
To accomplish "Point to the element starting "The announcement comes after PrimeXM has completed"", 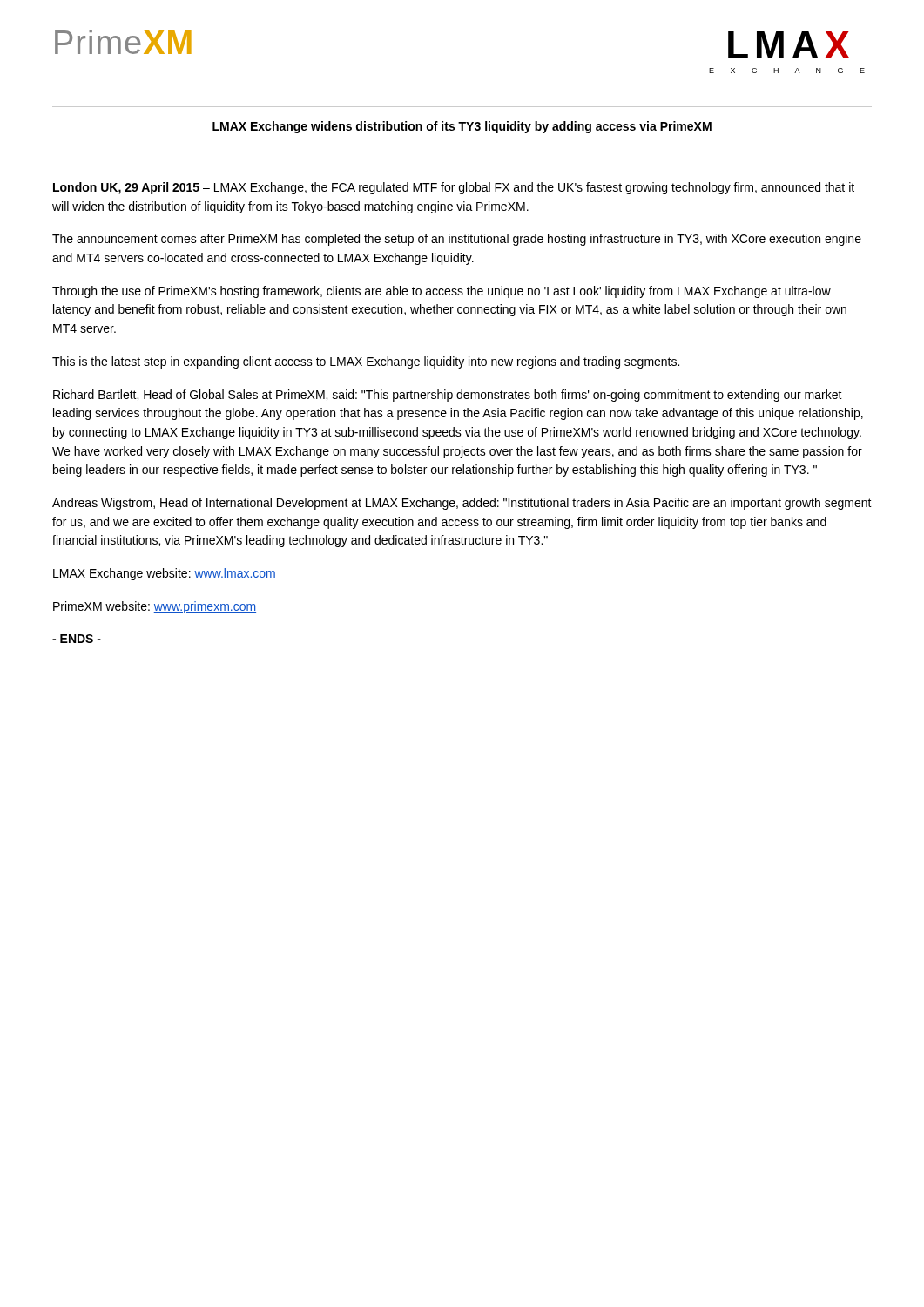I will click(462, 249).
